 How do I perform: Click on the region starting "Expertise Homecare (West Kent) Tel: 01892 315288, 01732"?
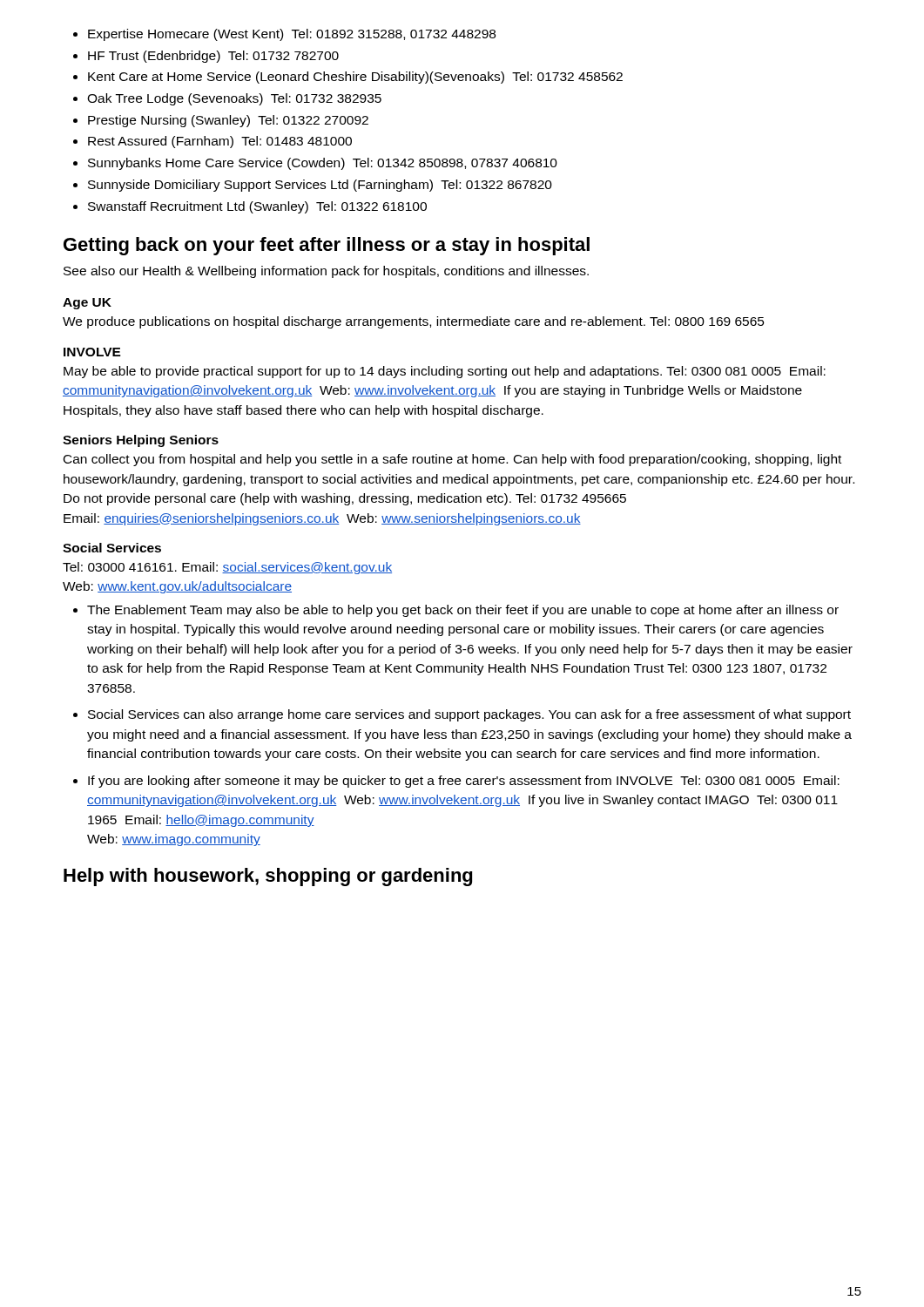click(x=292, y=34)
